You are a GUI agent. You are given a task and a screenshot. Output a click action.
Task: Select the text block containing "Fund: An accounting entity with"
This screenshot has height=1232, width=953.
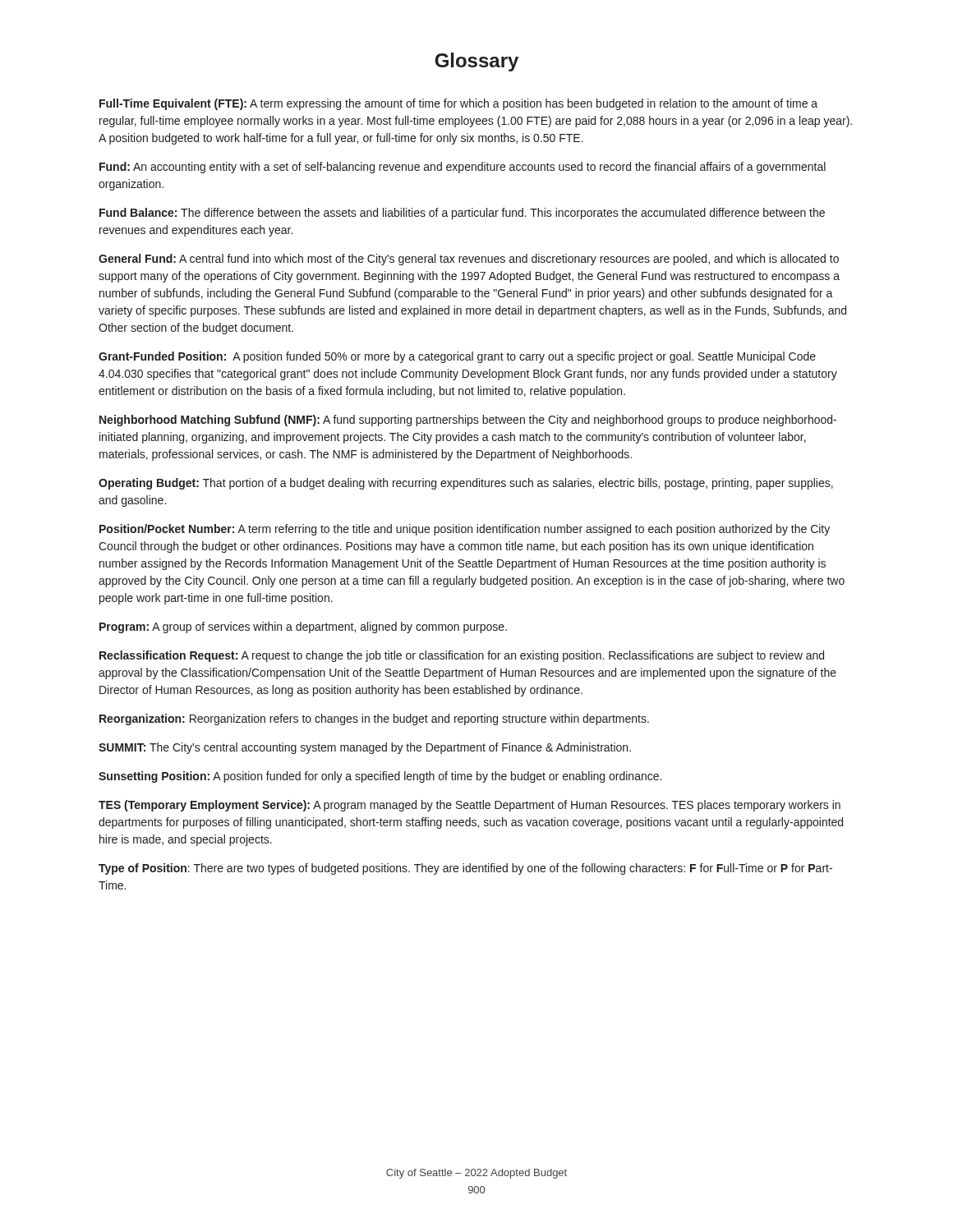(462, 175)
